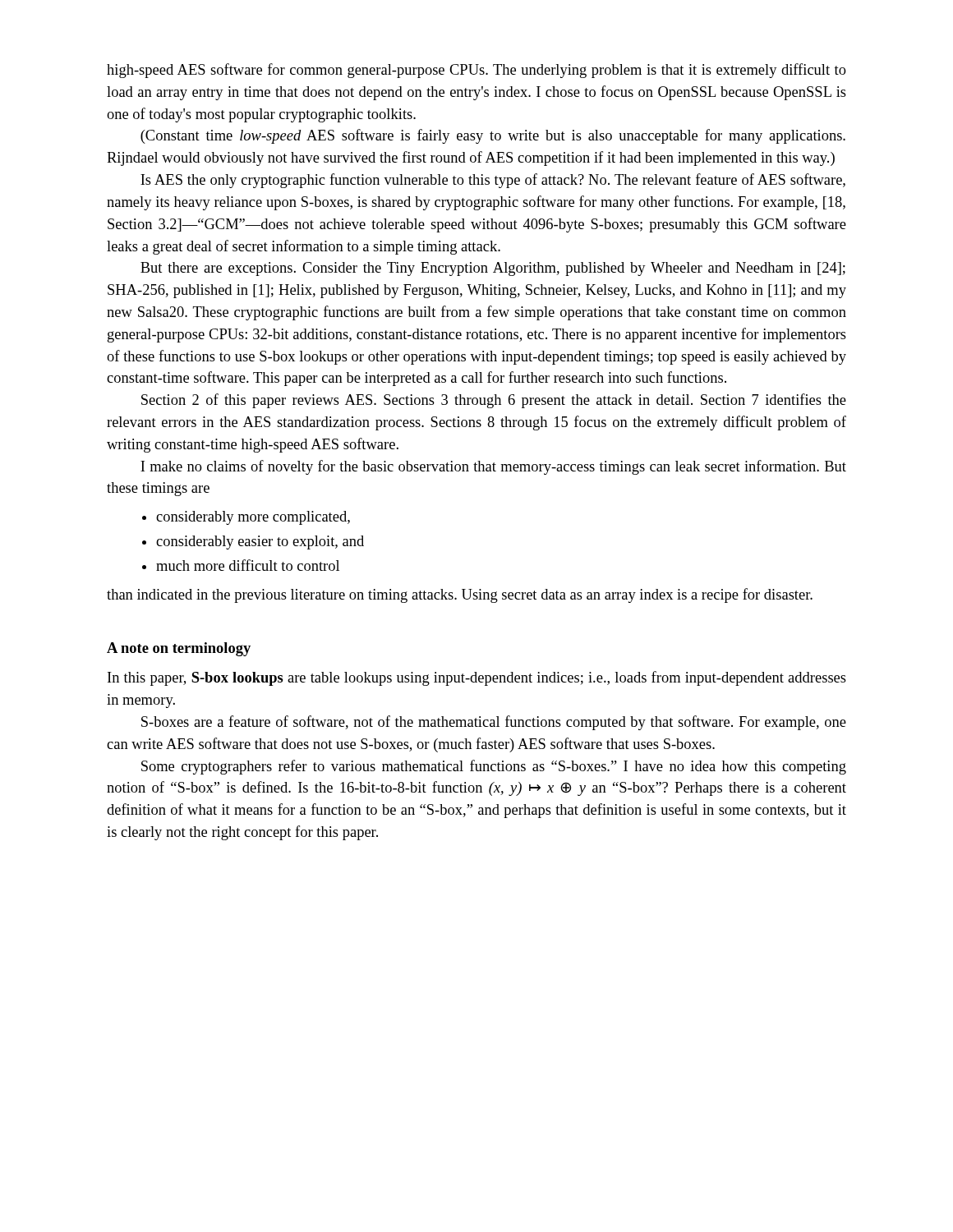The image size is (953, 1232).
Task: Locate the text block that says "S-boxes are a feature of software,"
Action: click(476, 733)
